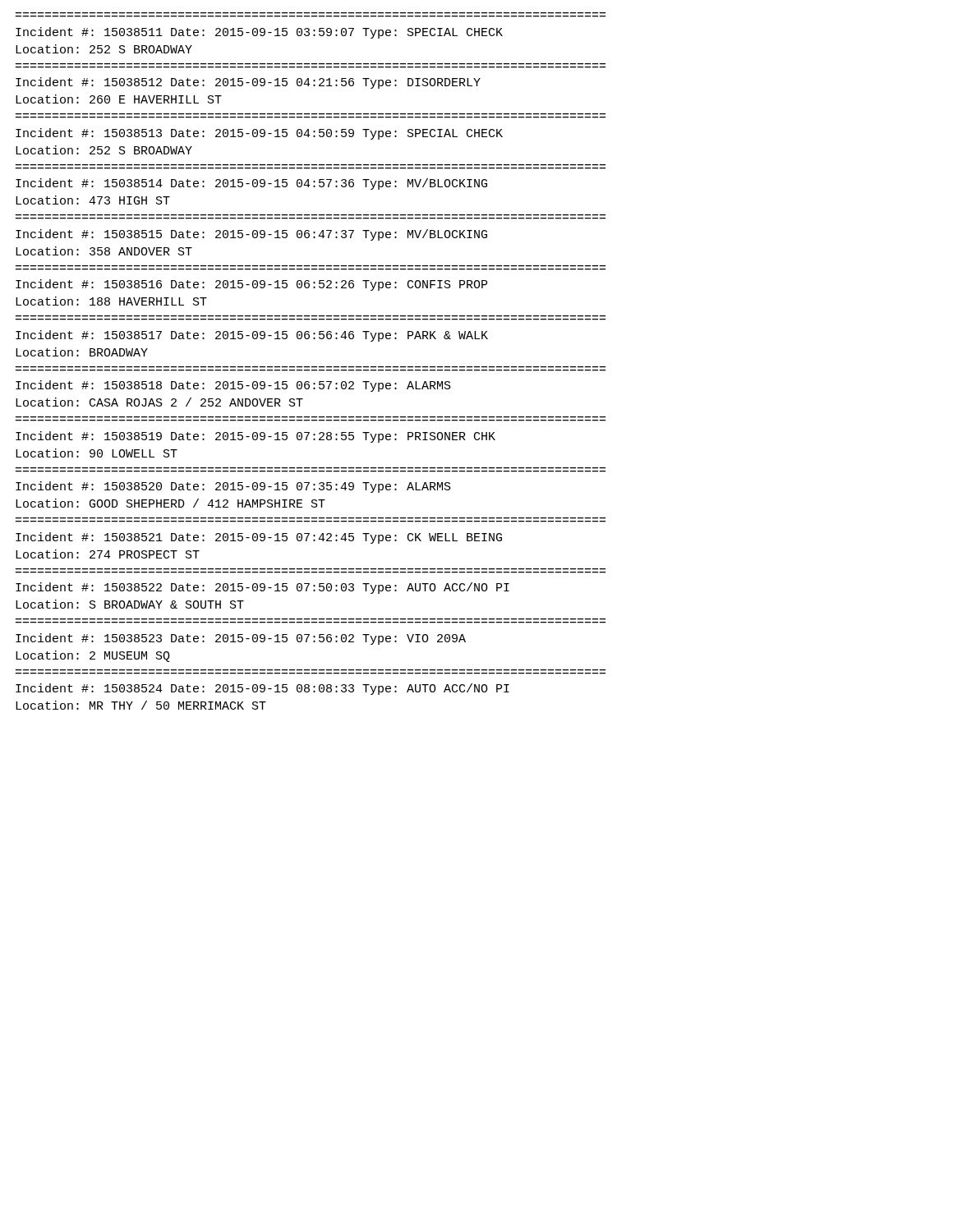Point to the block beginning "================================================================================ Incident #: 15038518"
953x1232 pixels.
click(x=233, y=386)
